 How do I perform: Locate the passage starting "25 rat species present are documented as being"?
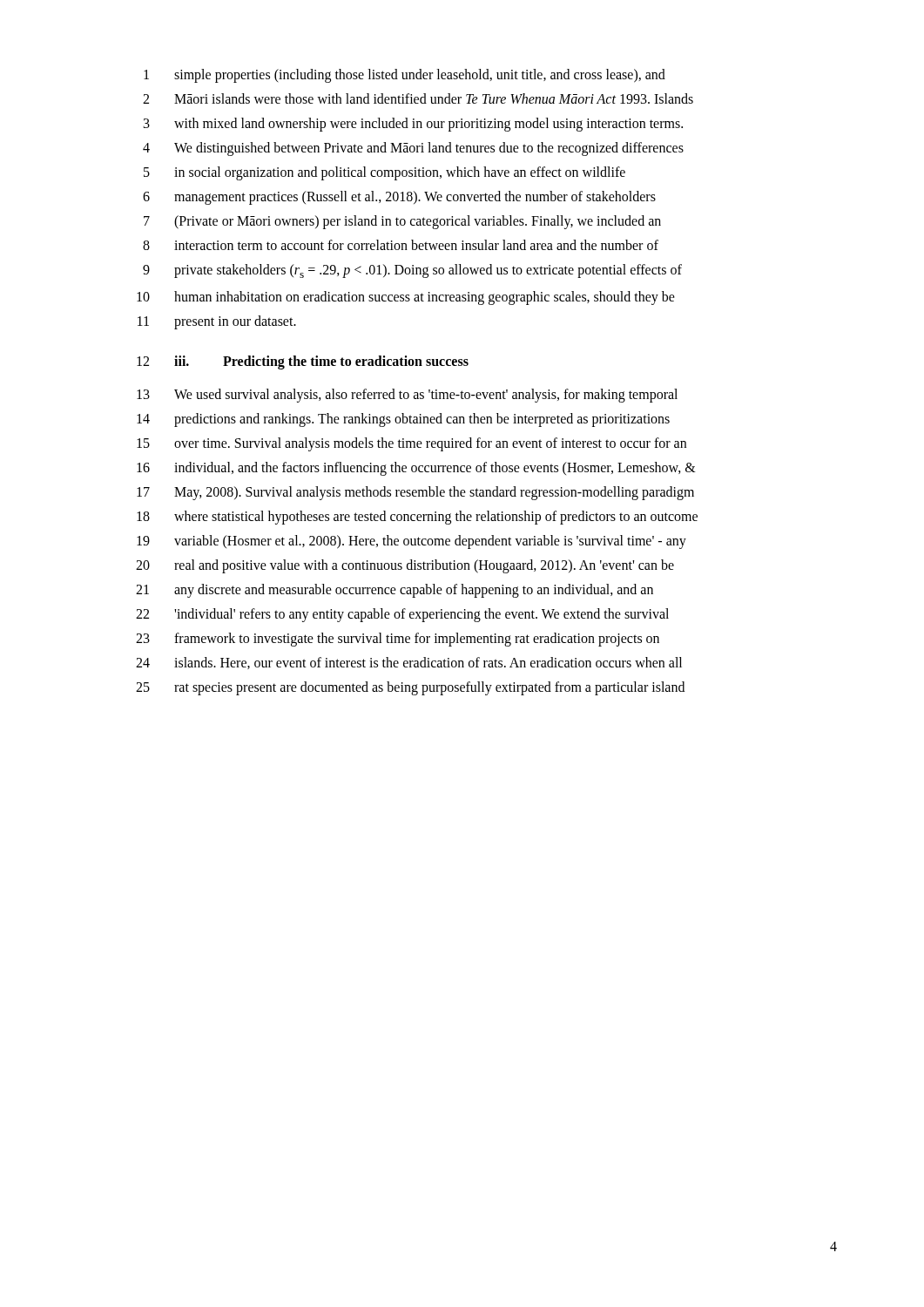click(475, 687)
